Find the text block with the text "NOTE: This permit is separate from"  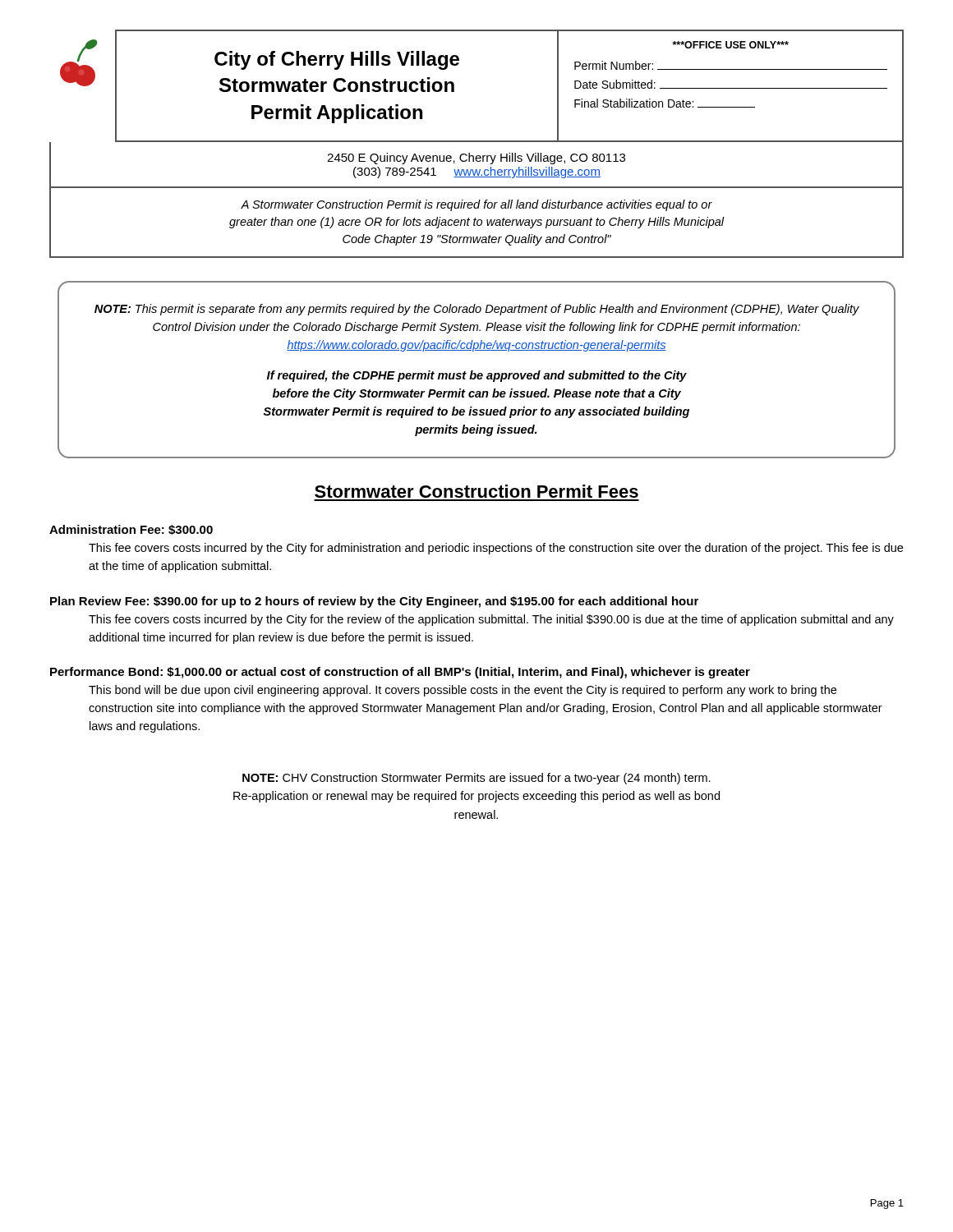click(476, 370)
